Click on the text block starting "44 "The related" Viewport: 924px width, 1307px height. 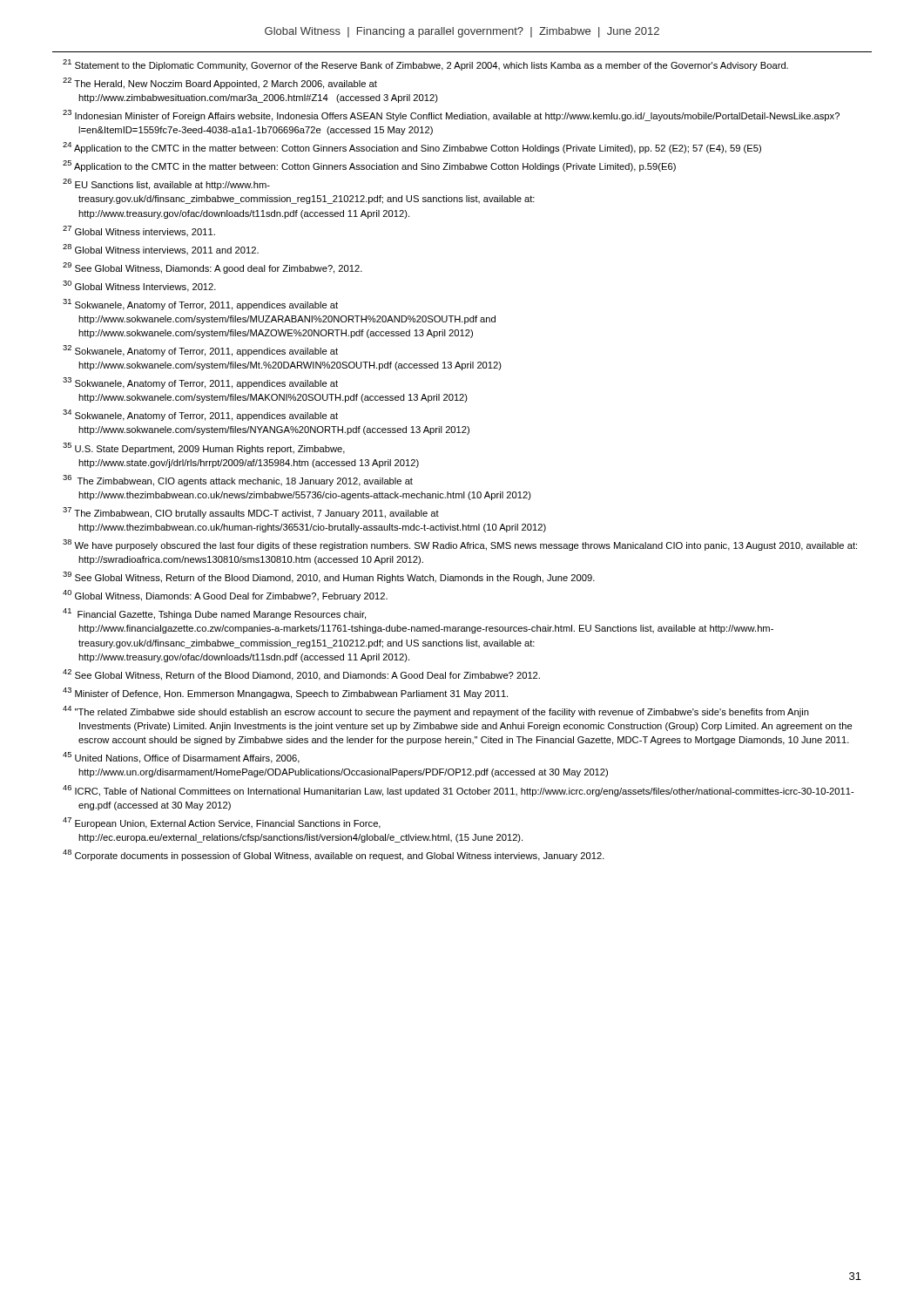point(457,725)
